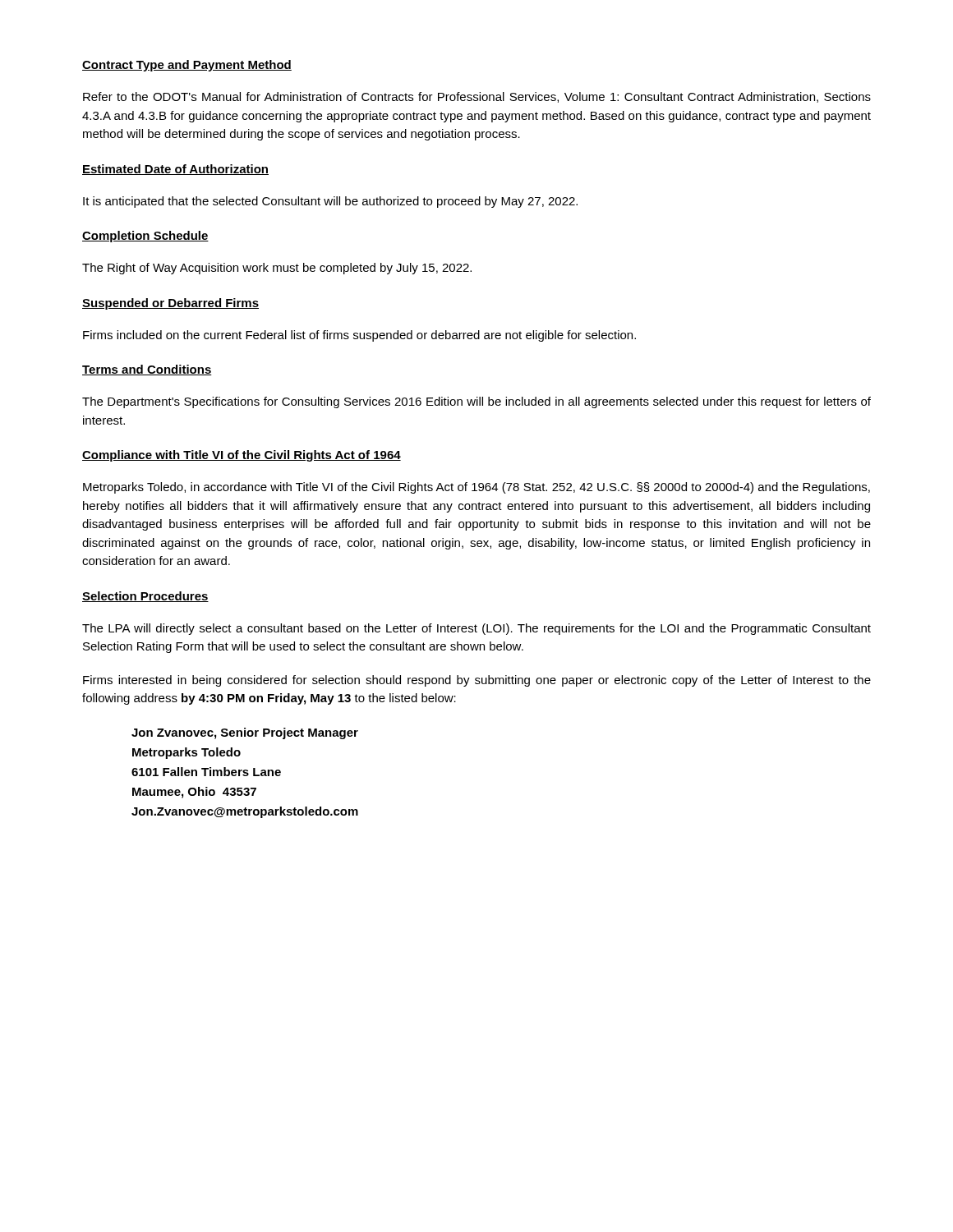Click on the section header with the text "Suspended or Debarred Firms"

click(x=170, y=302)
